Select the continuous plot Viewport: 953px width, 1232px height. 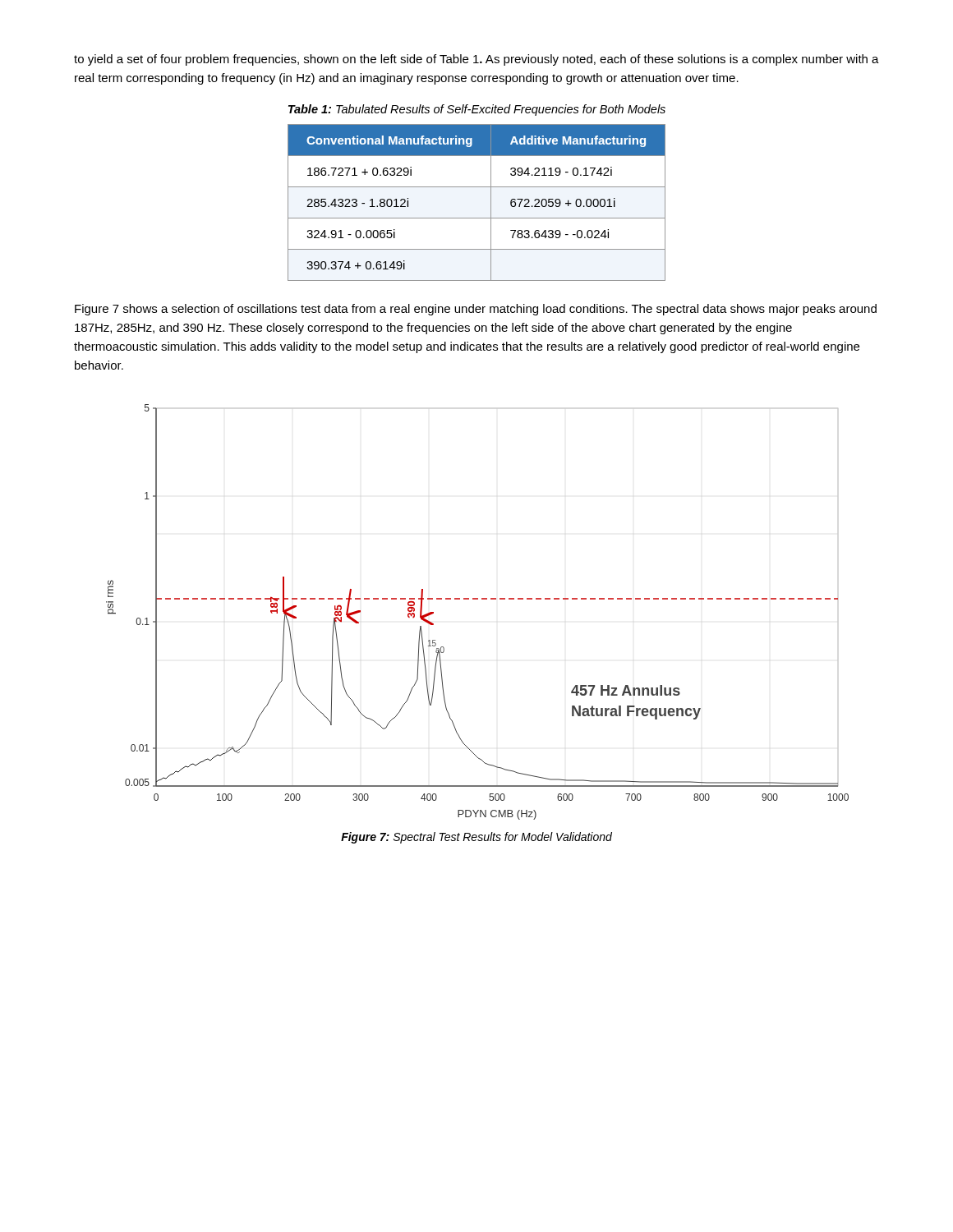[x=476, y=621]
